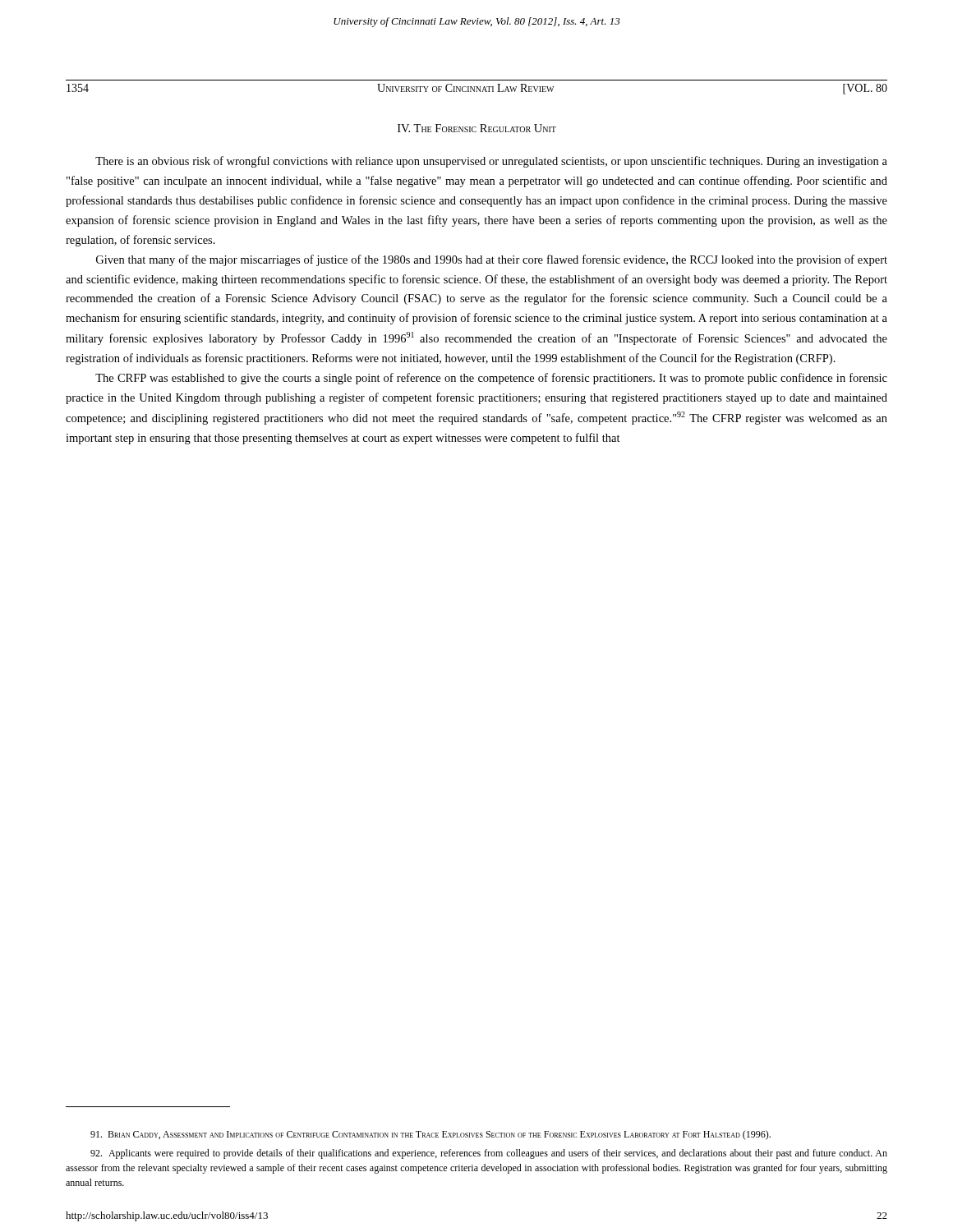The image size is (953, 1232).
Task: Select the text starting "Brian Caddy, Assessment"
Action: [431, 1134]
